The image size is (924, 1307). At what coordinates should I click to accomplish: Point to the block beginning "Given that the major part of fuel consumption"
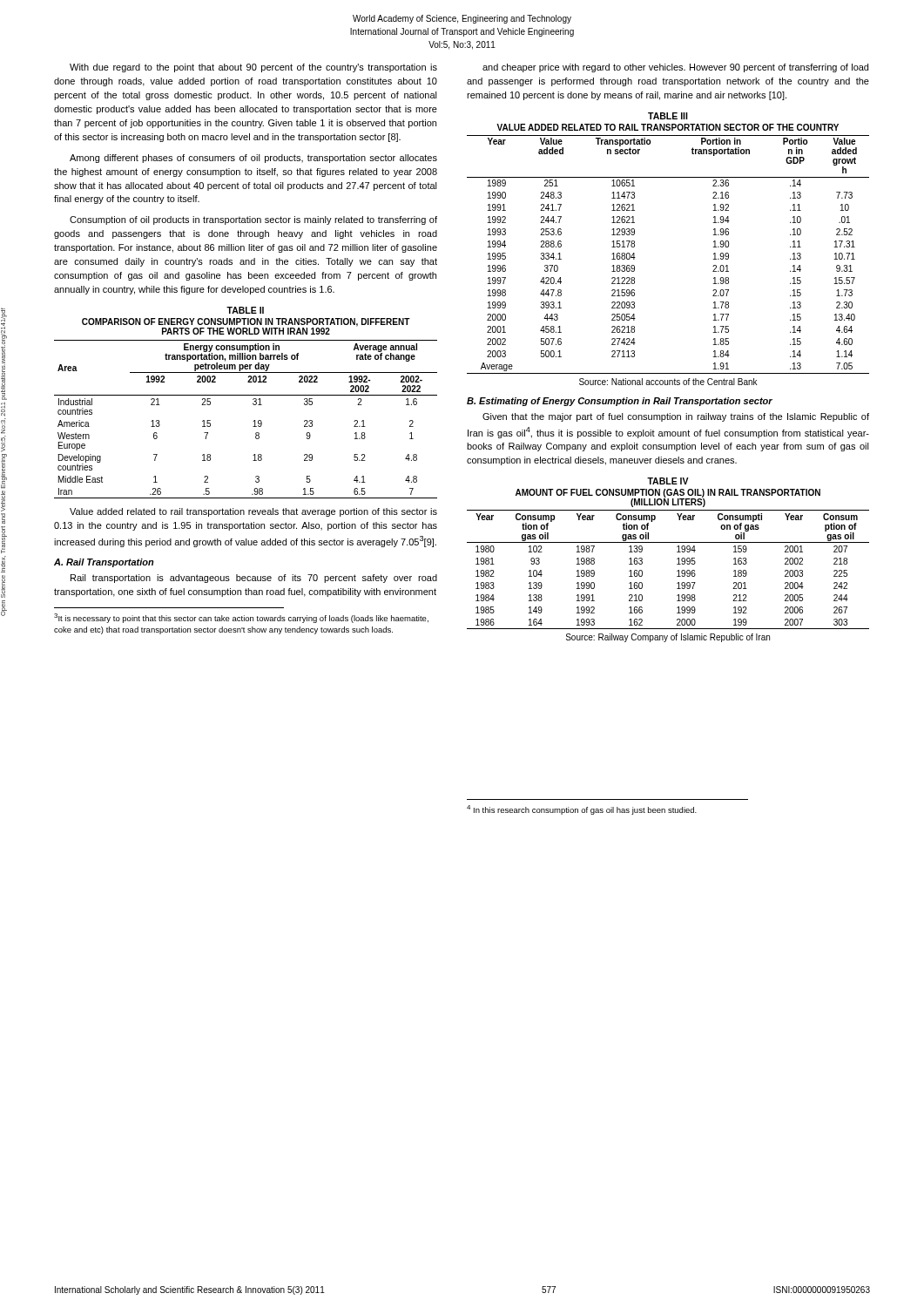(668, 439)
